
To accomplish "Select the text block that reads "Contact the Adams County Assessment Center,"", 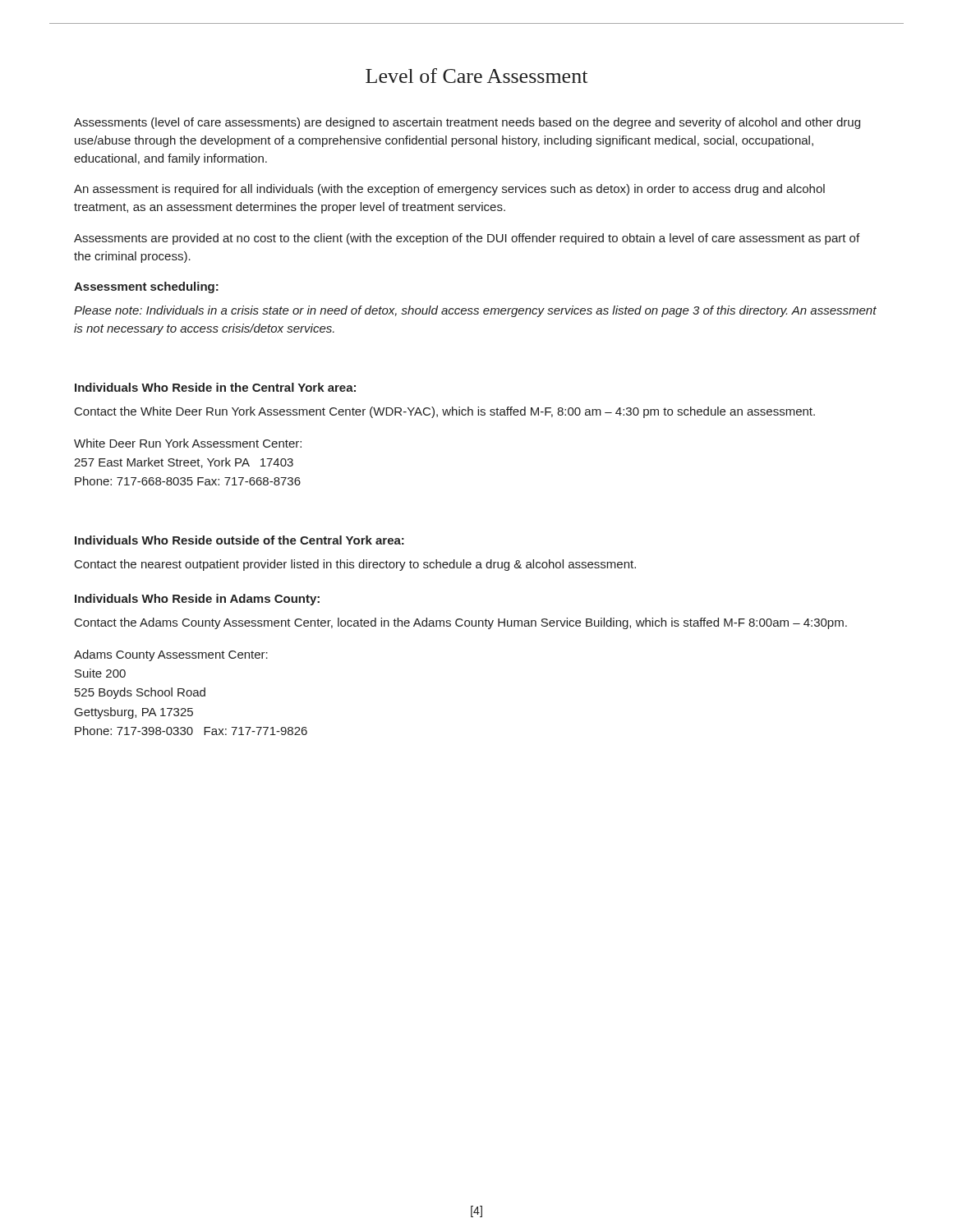I will (x=461, y=622).
